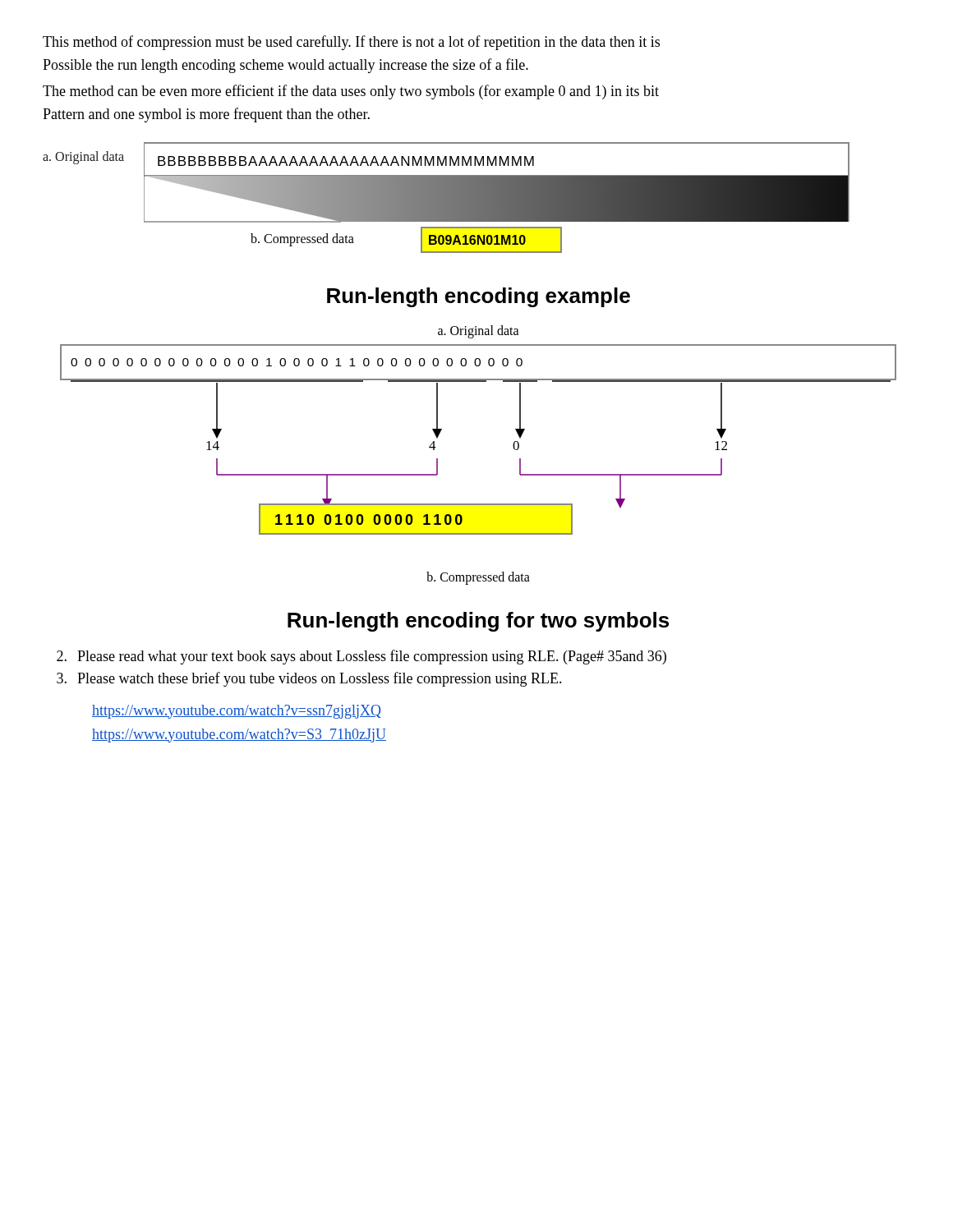Viewport: 953px width, 1232px height.
Task: Select the section header with the text "Run-length encoding for"
Action: point(478,620)
